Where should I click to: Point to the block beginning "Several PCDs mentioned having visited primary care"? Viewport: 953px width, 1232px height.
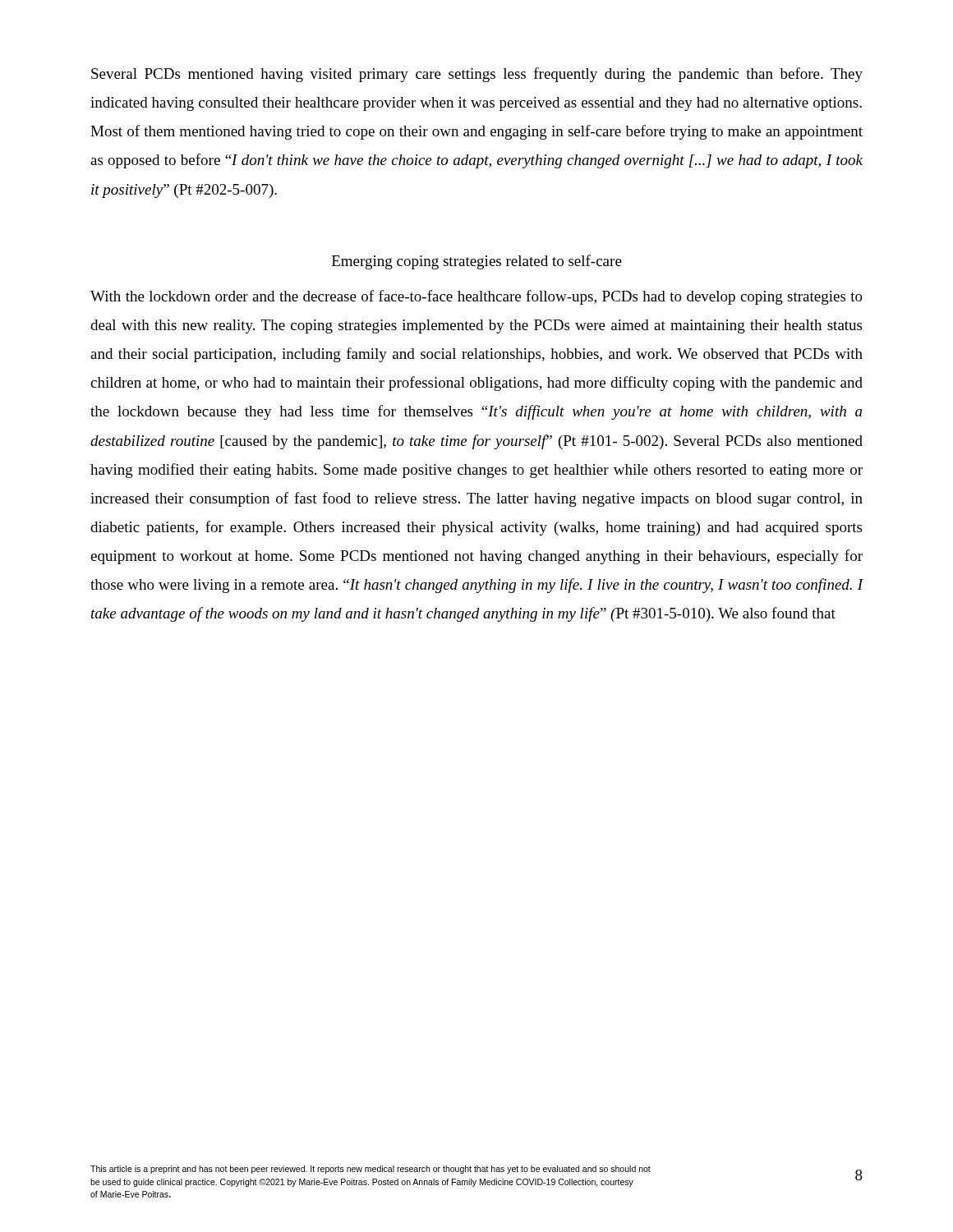(476, 131)
